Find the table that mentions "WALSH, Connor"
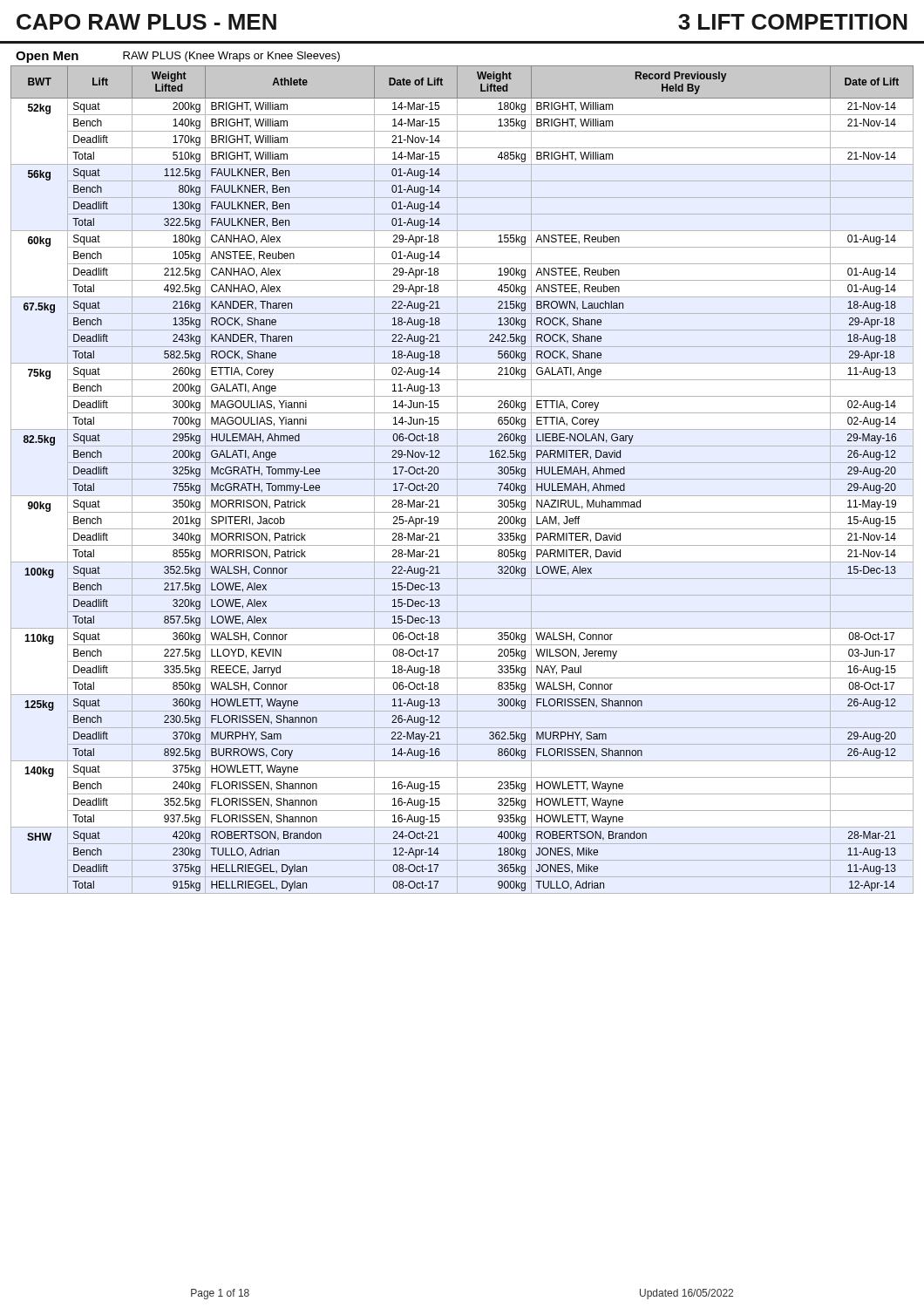Screen dimensions: 1308x924 [x=462, y=480]
